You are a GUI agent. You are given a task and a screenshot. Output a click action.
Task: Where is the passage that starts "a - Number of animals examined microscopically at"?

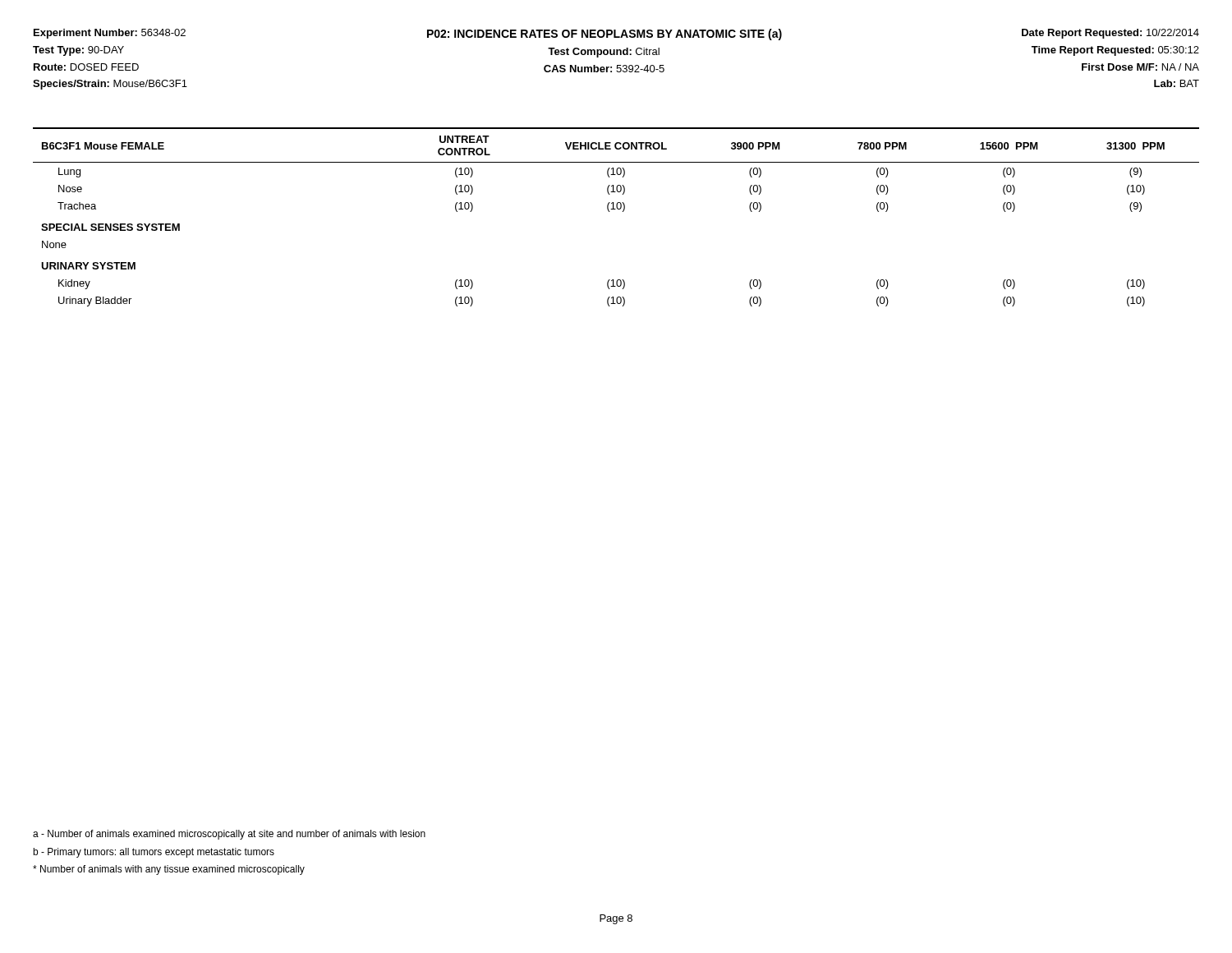[229, 852]
